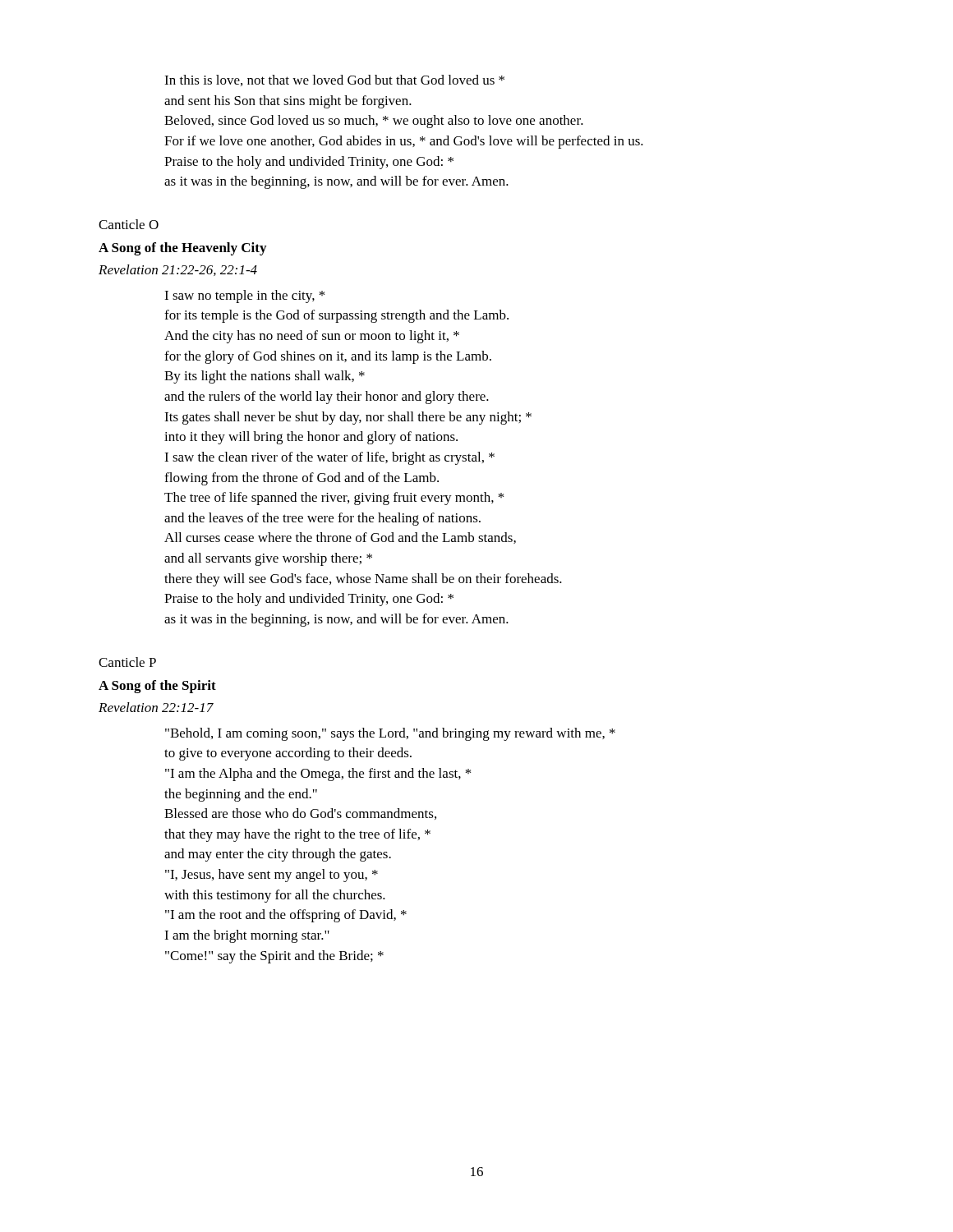
Task: Where does it say "Canticle O"?
Action: [129, 225]
